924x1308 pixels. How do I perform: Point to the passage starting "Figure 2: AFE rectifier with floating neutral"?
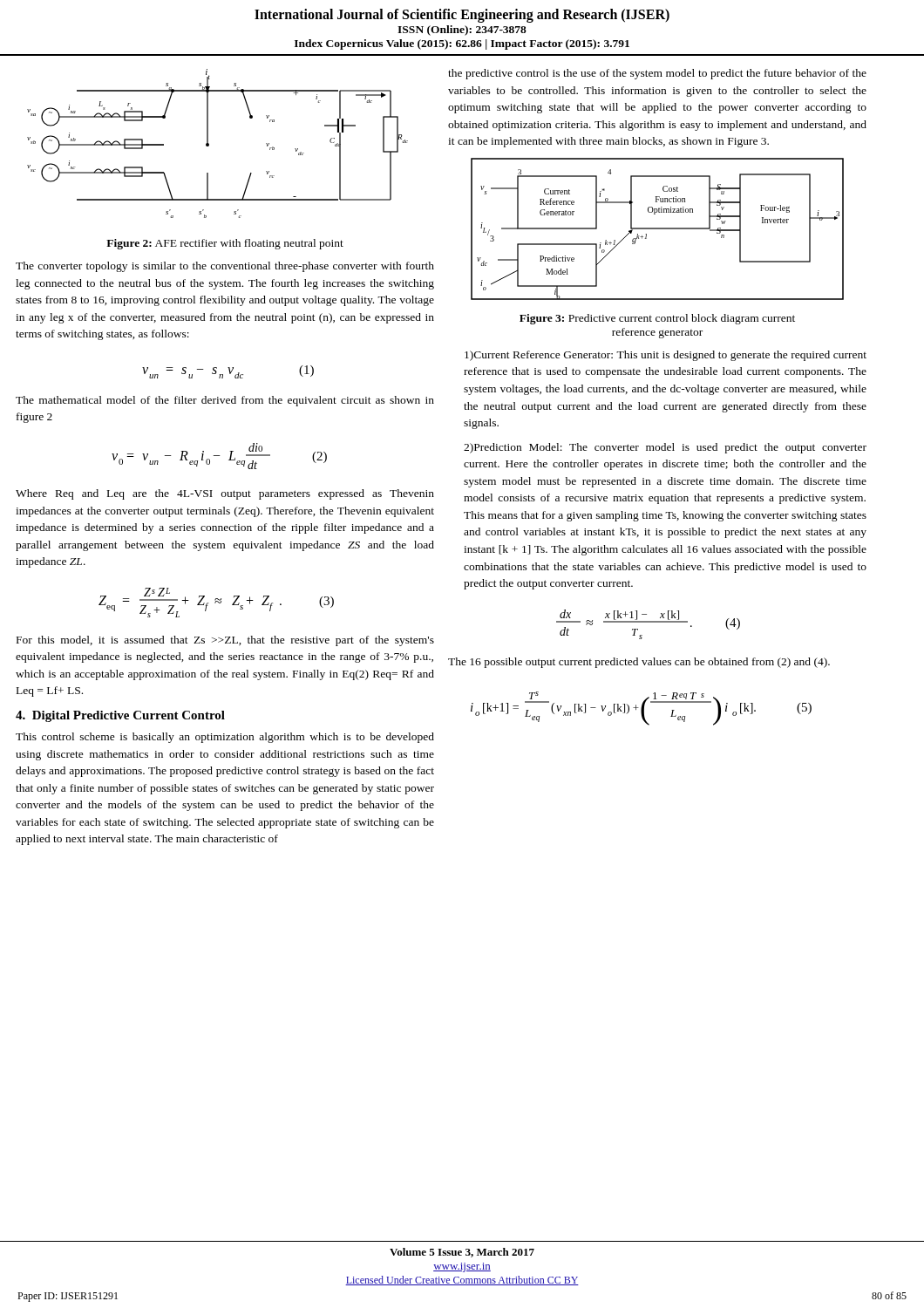(x=225, y=243)
